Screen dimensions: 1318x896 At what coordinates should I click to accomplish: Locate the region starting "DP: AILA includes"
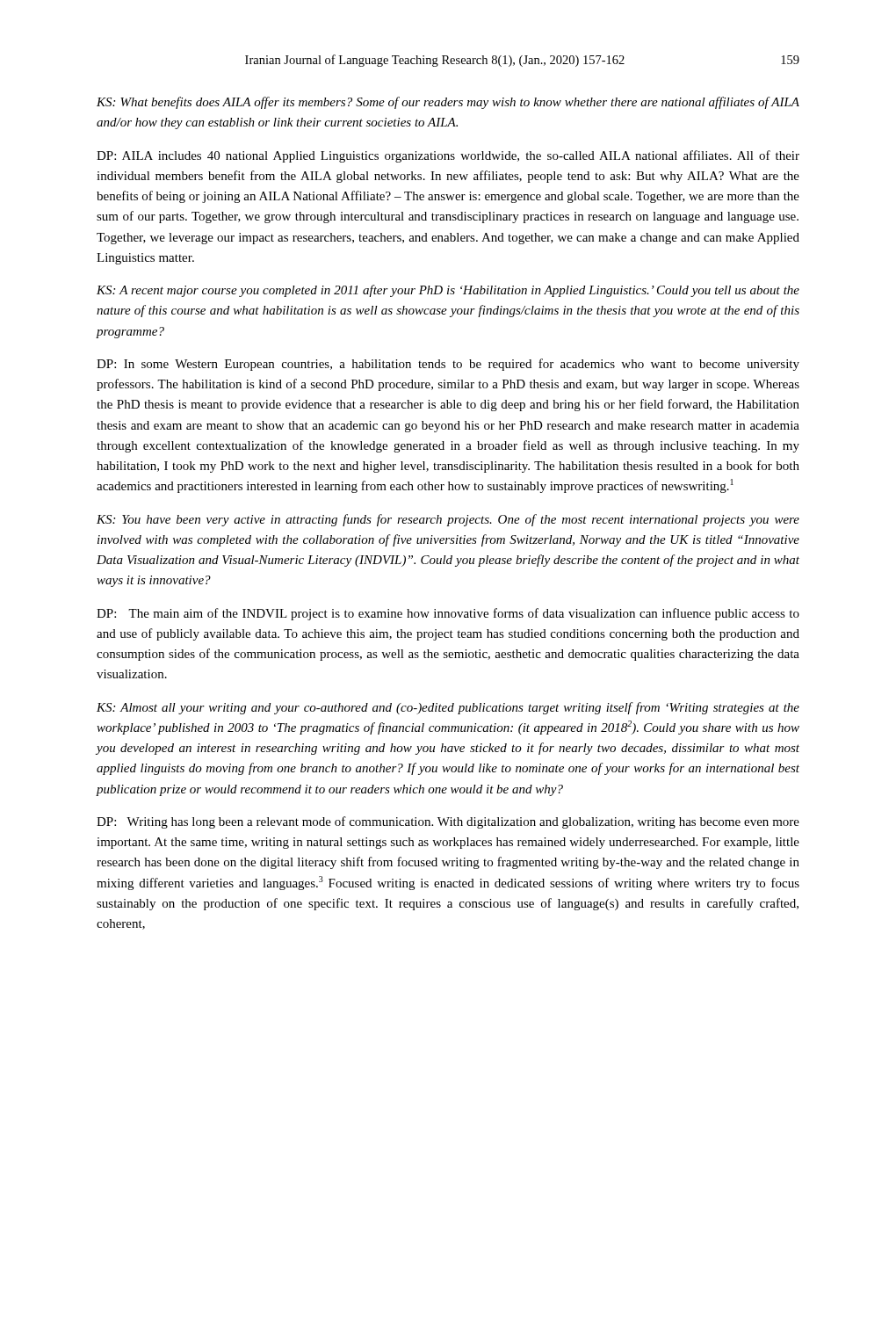coord(448,206)
